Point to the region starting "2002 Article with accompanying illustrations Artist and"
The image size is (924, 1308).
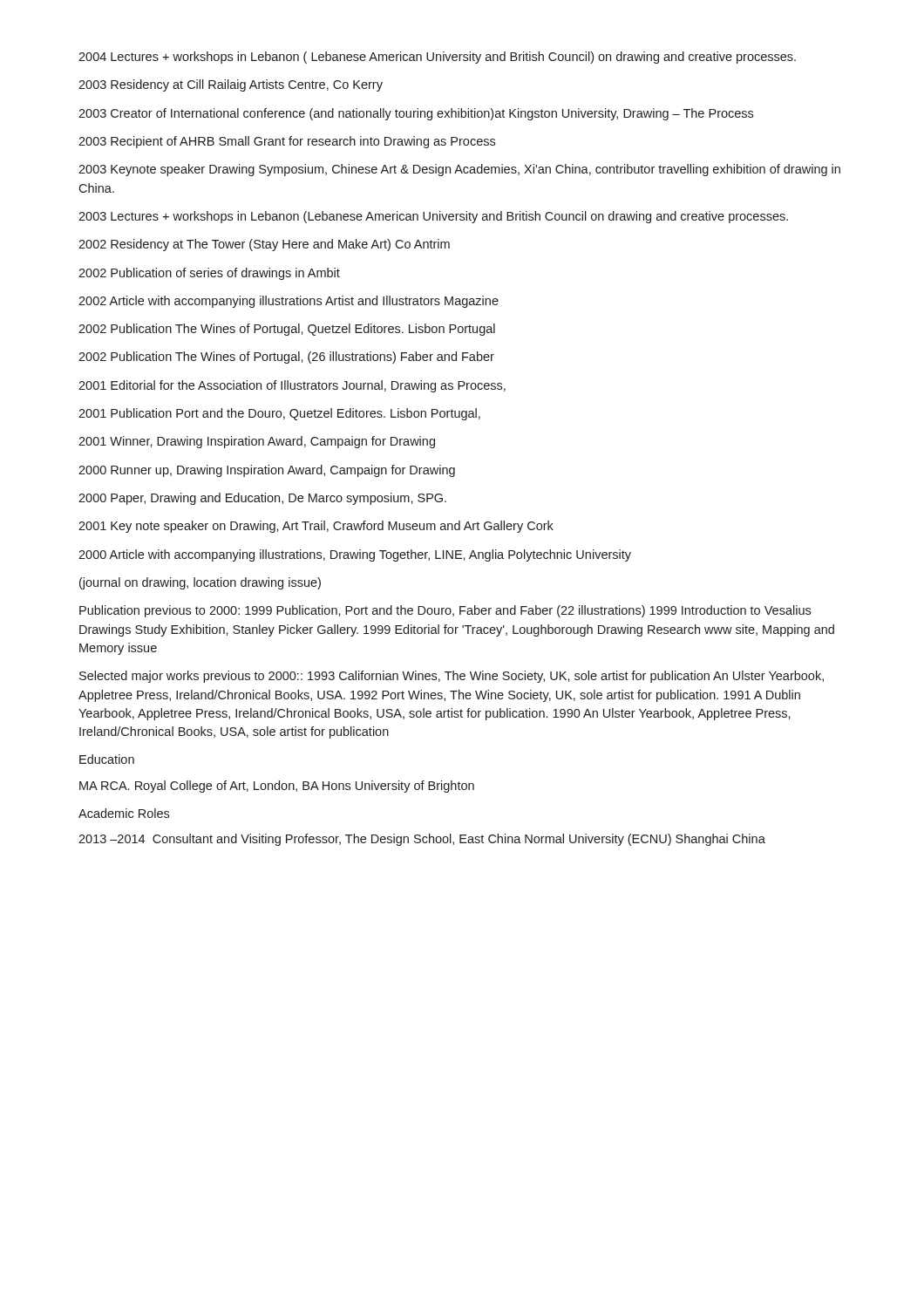tap(289, 301)
